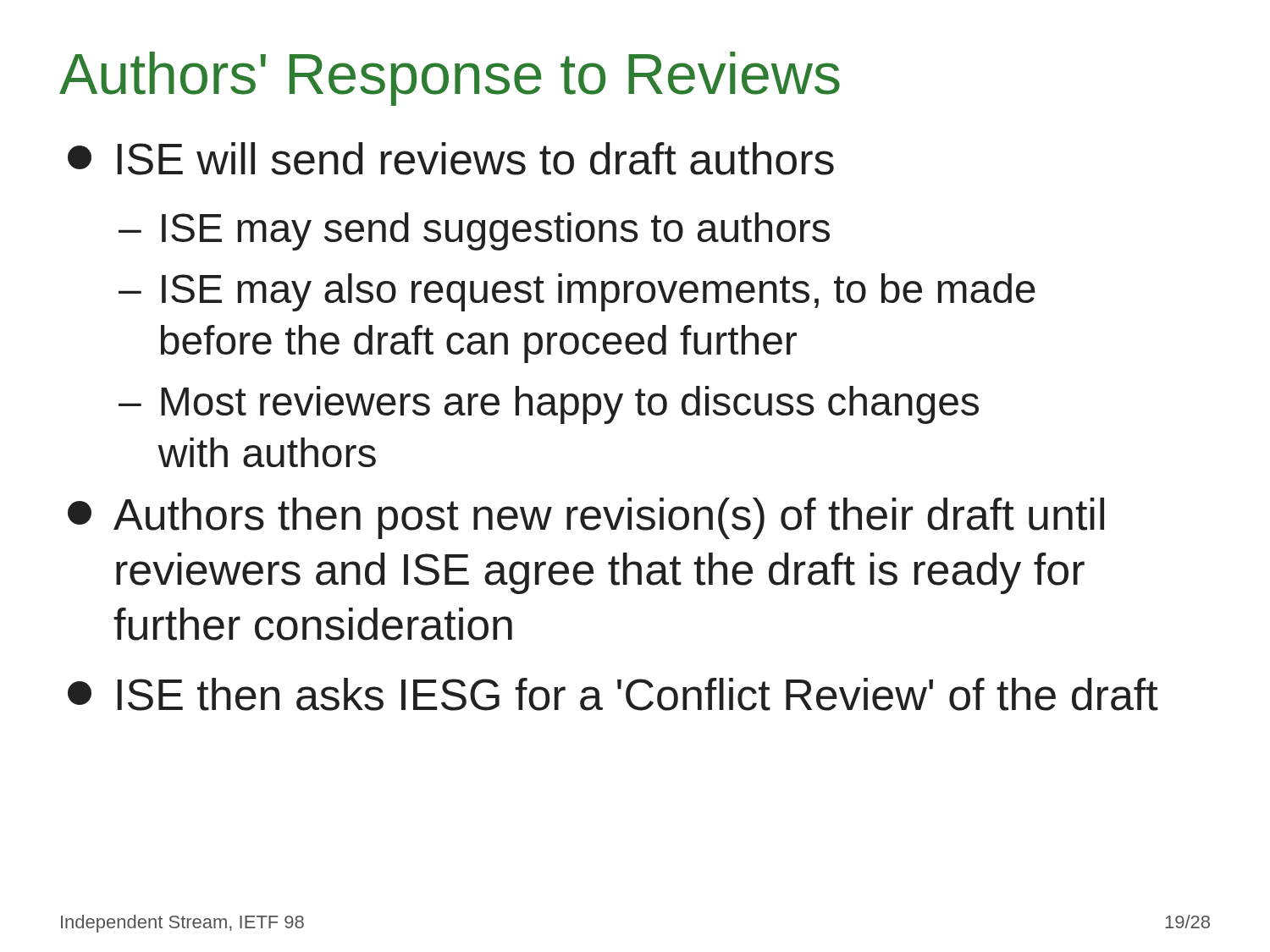
Task: Find the block on this page that starts "– ISE may also request improvements, to be"
Action: click(665, 315)
